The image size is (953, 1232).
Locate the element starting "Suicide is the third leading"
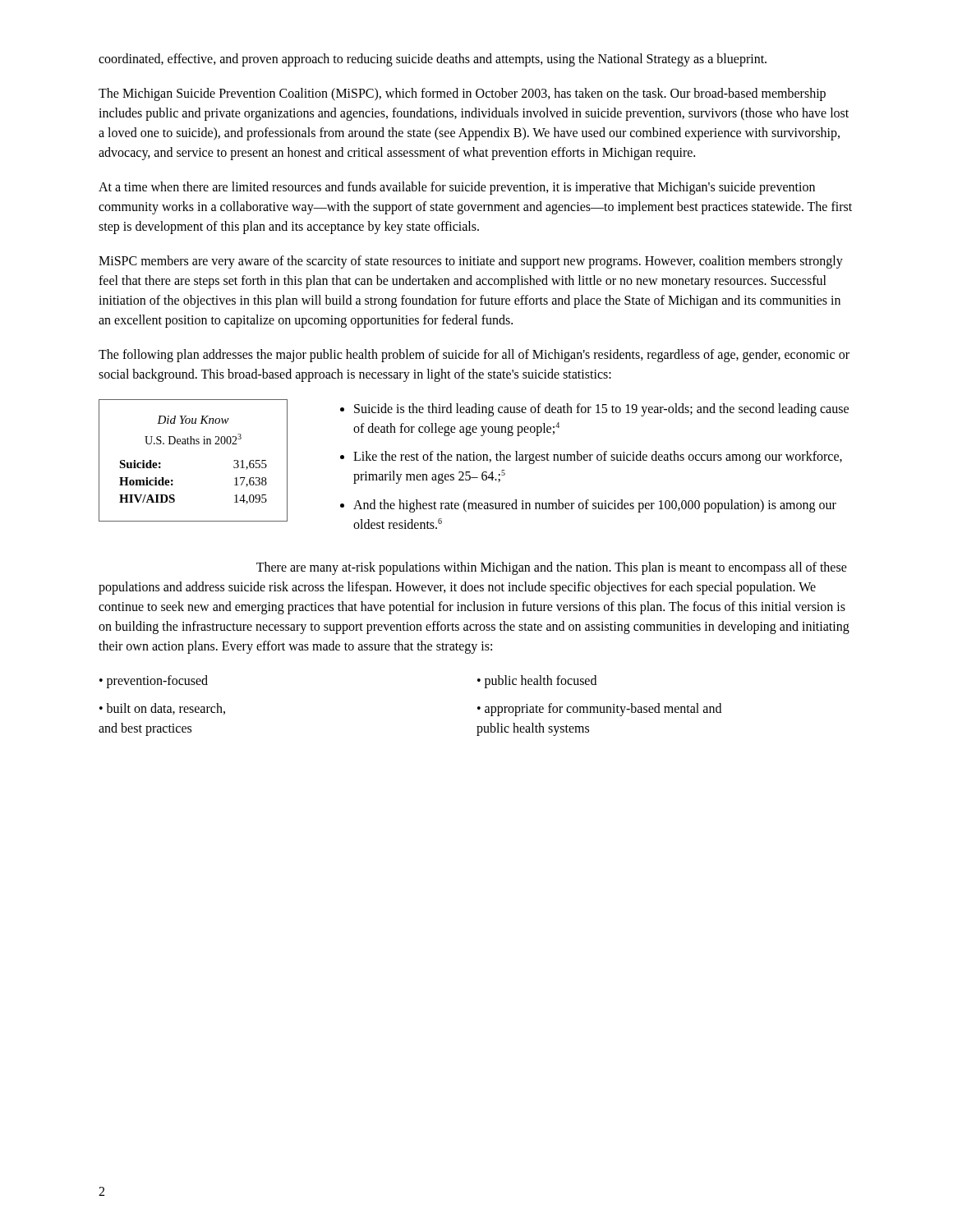point(604,419)
